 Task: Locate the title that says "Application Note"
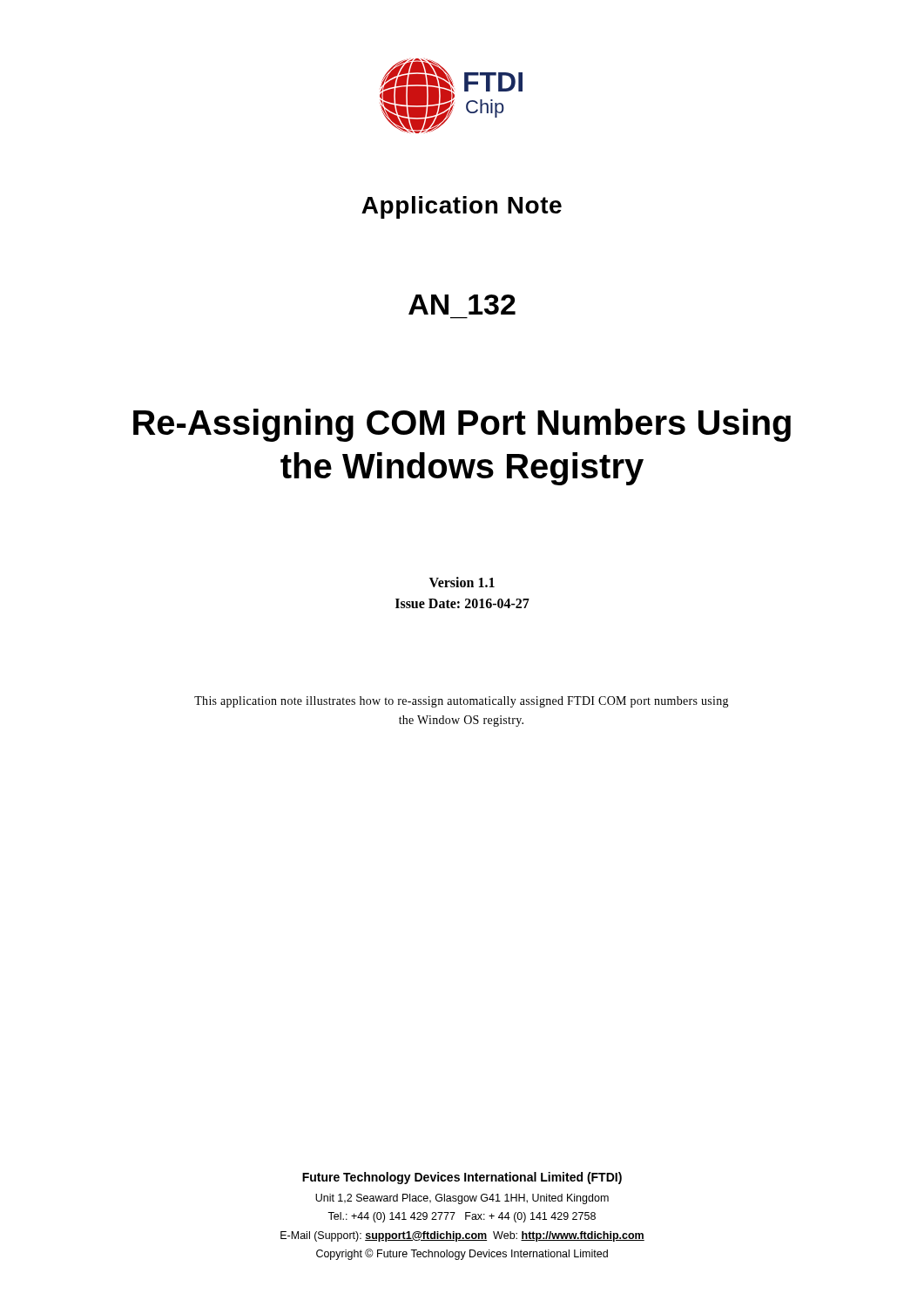pos(462,205)
